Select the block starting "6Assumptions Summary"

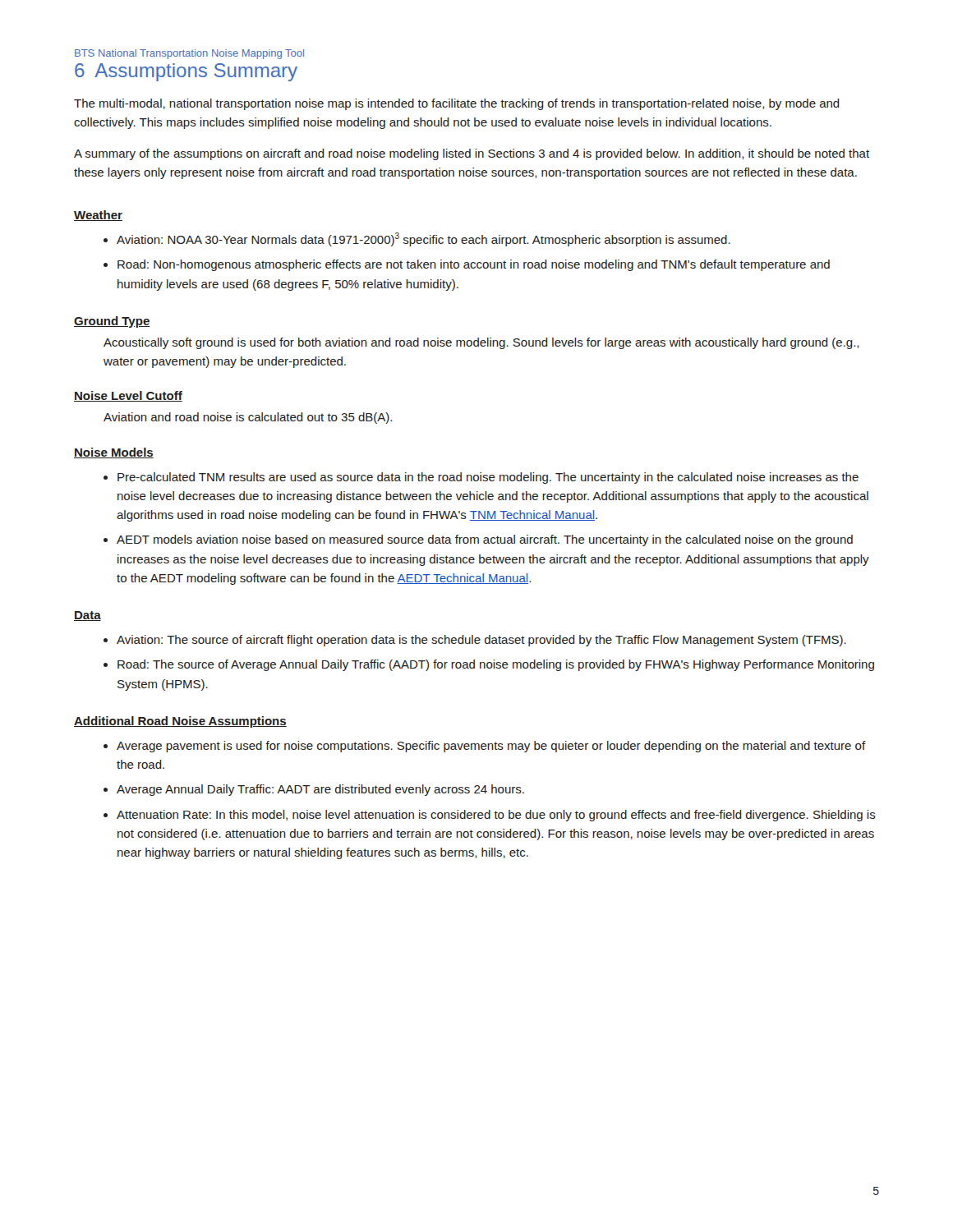click(186, 72)
